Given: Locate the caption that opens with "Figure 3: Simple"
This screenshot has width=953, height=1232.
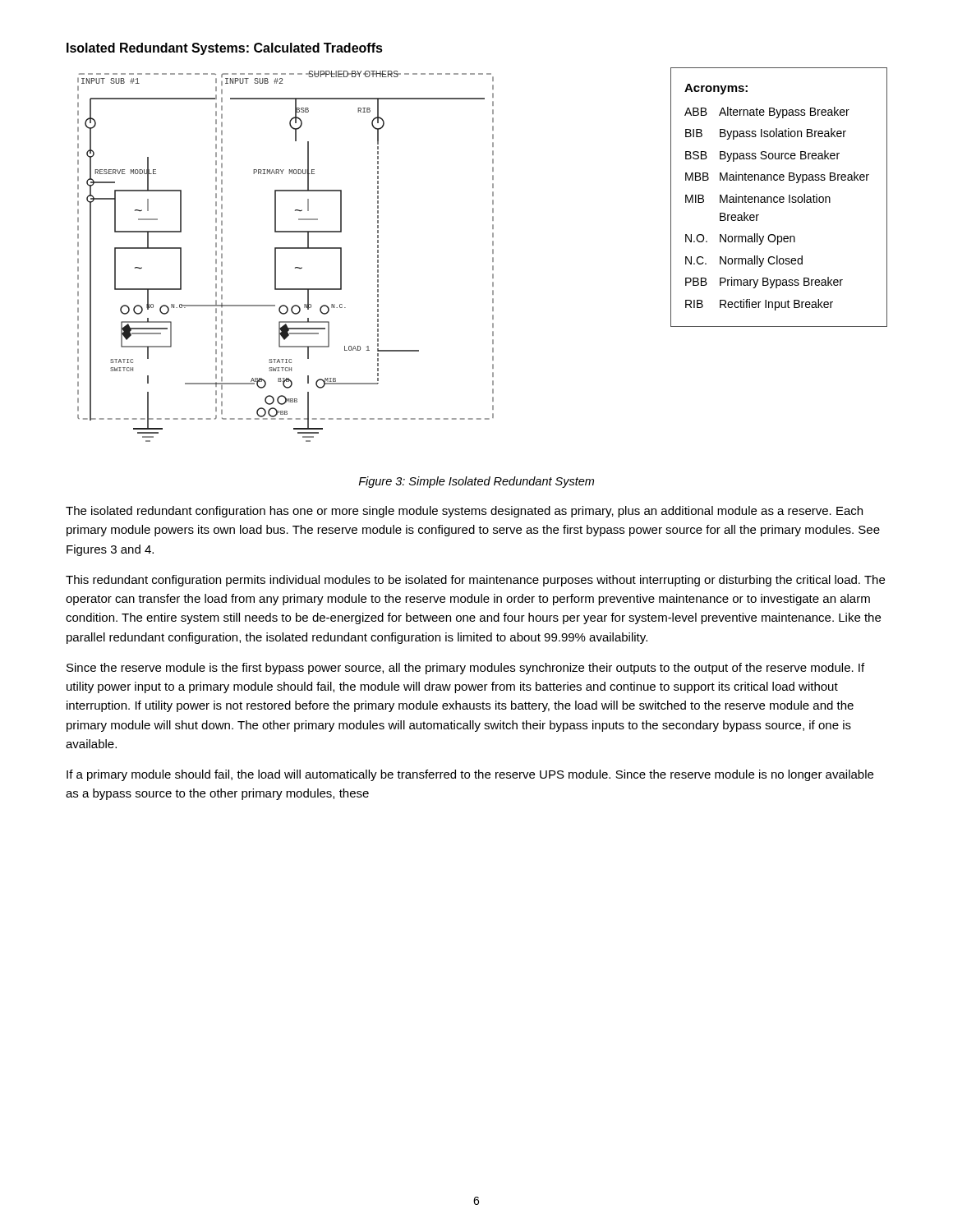Looking at the screenshot, I should (476, 481).
